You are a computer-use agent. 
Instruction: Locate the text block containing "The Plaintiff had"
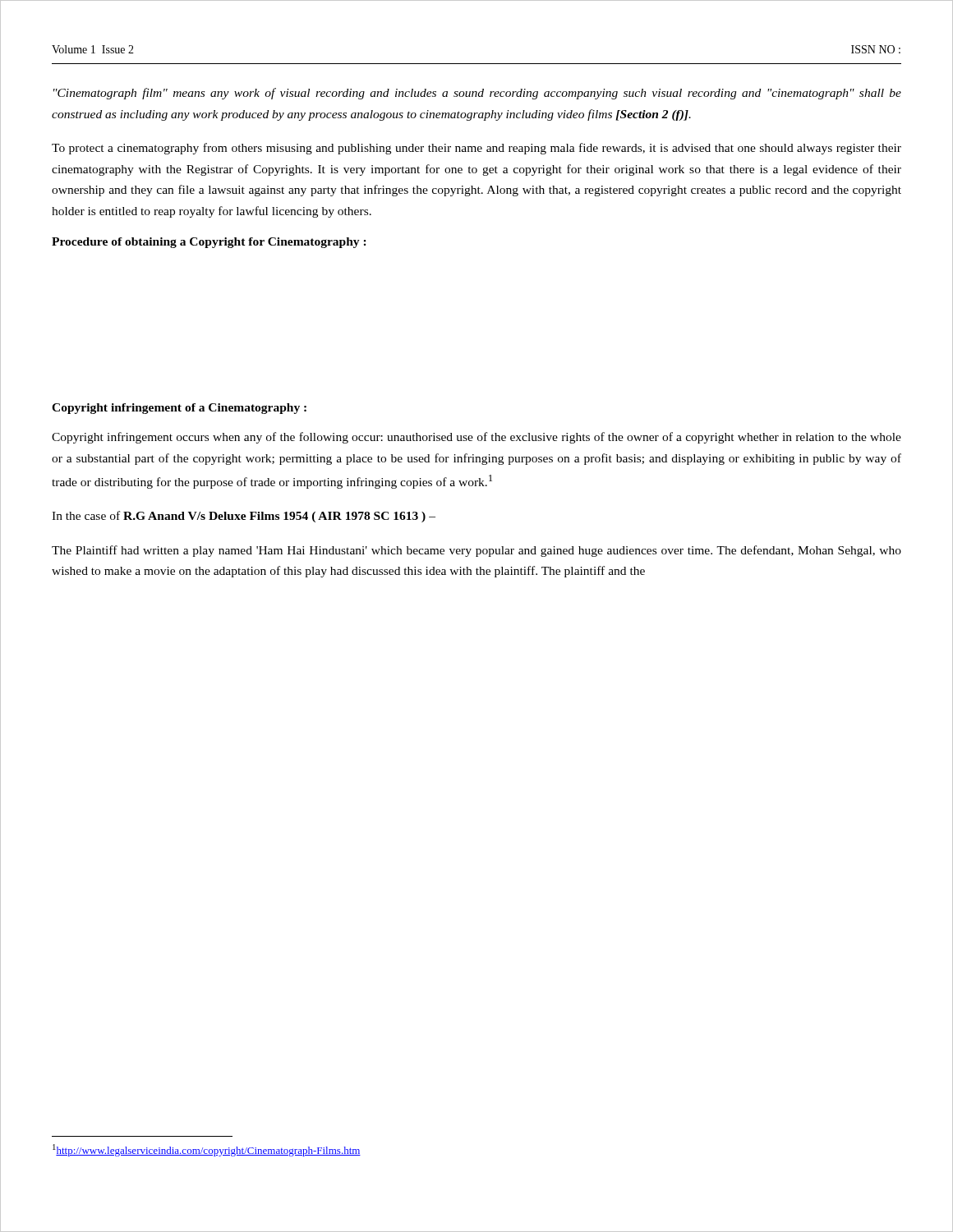pos(476,560)
